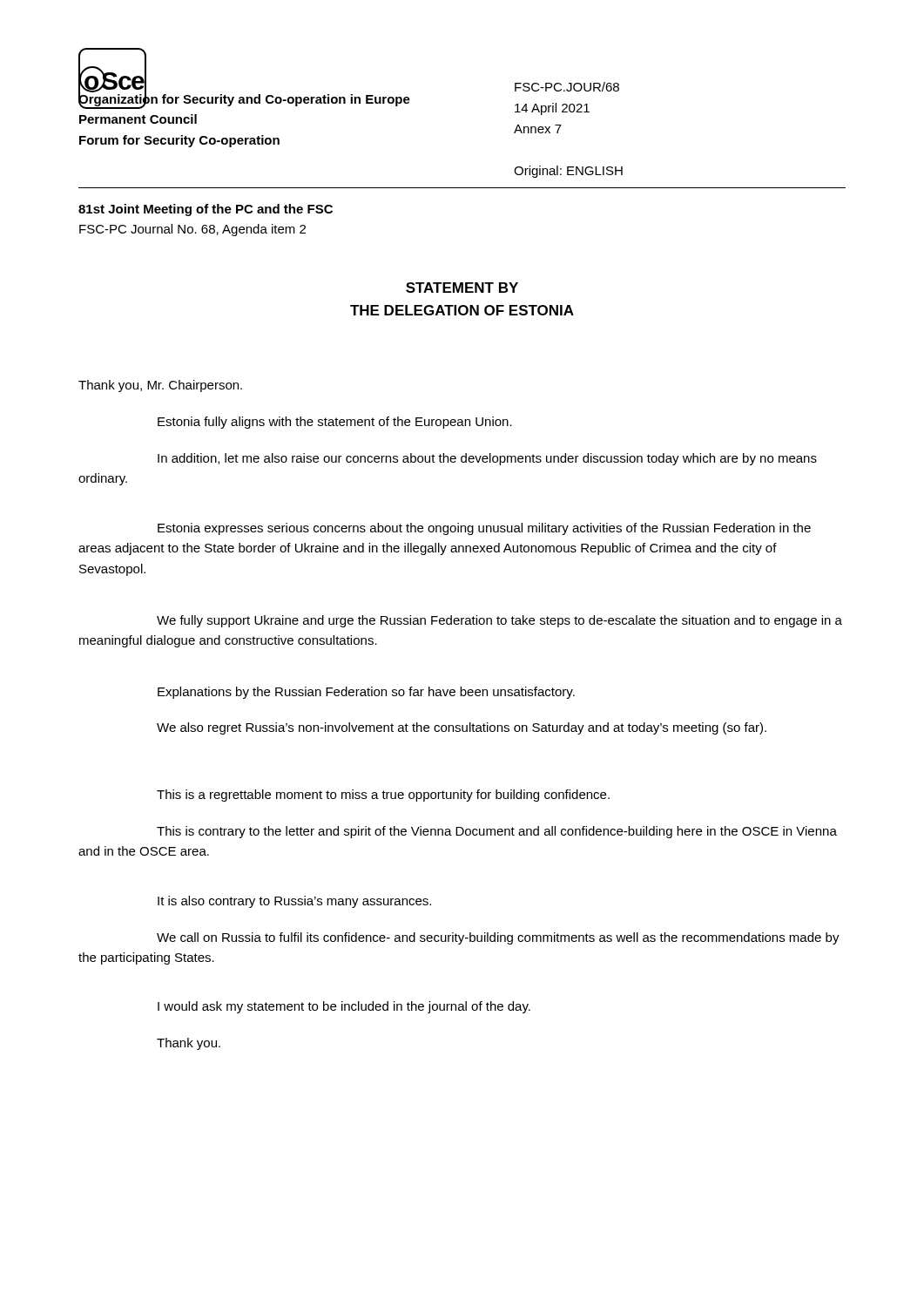This screenshot has height=1307, width=924.
Task: Click the passage that begins "Estonia expresses serious"
Action: pyautogui.click(x=445, y=548)
